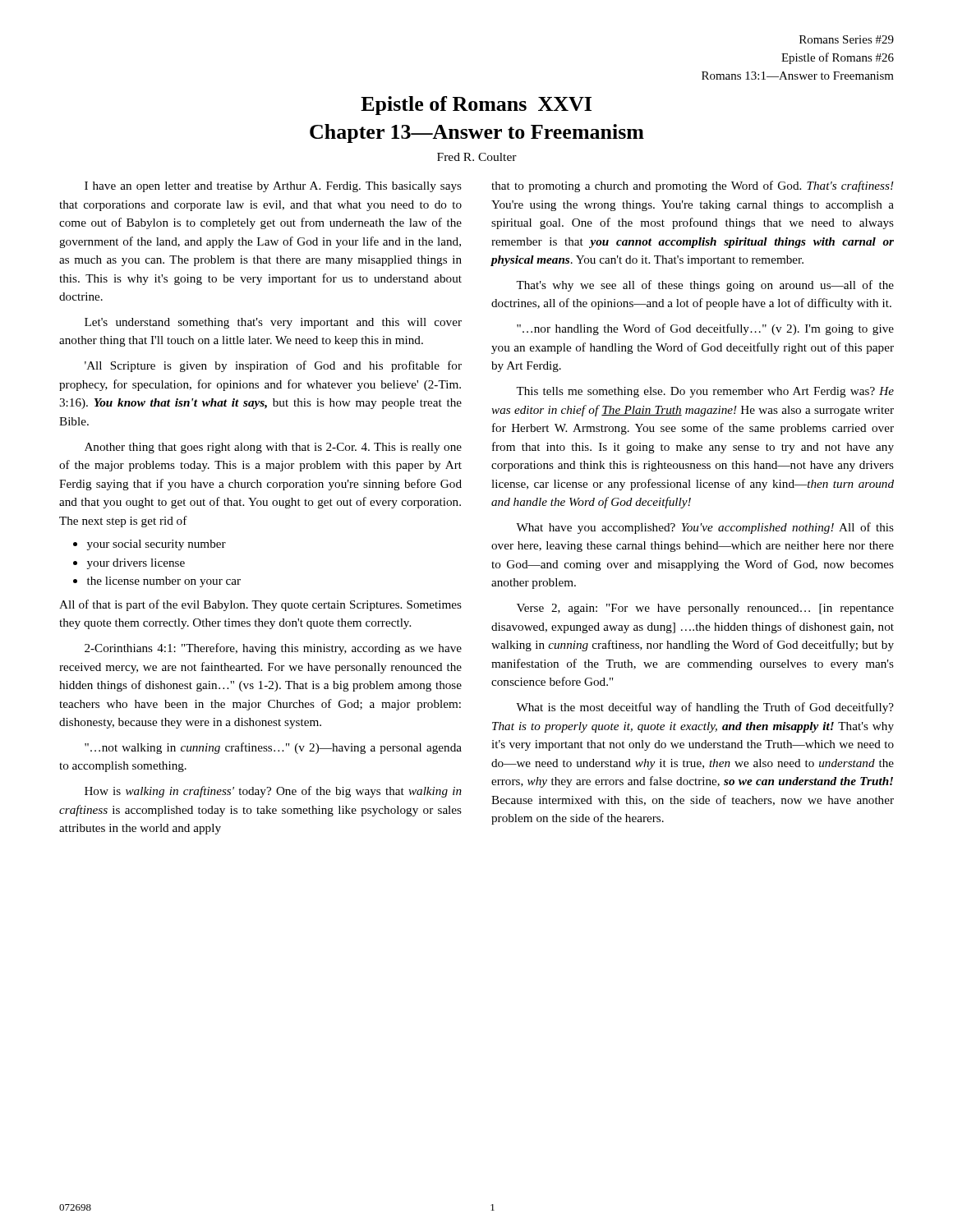
Task: Select the title
Action: pyautogui.click(x=476, y=127)
